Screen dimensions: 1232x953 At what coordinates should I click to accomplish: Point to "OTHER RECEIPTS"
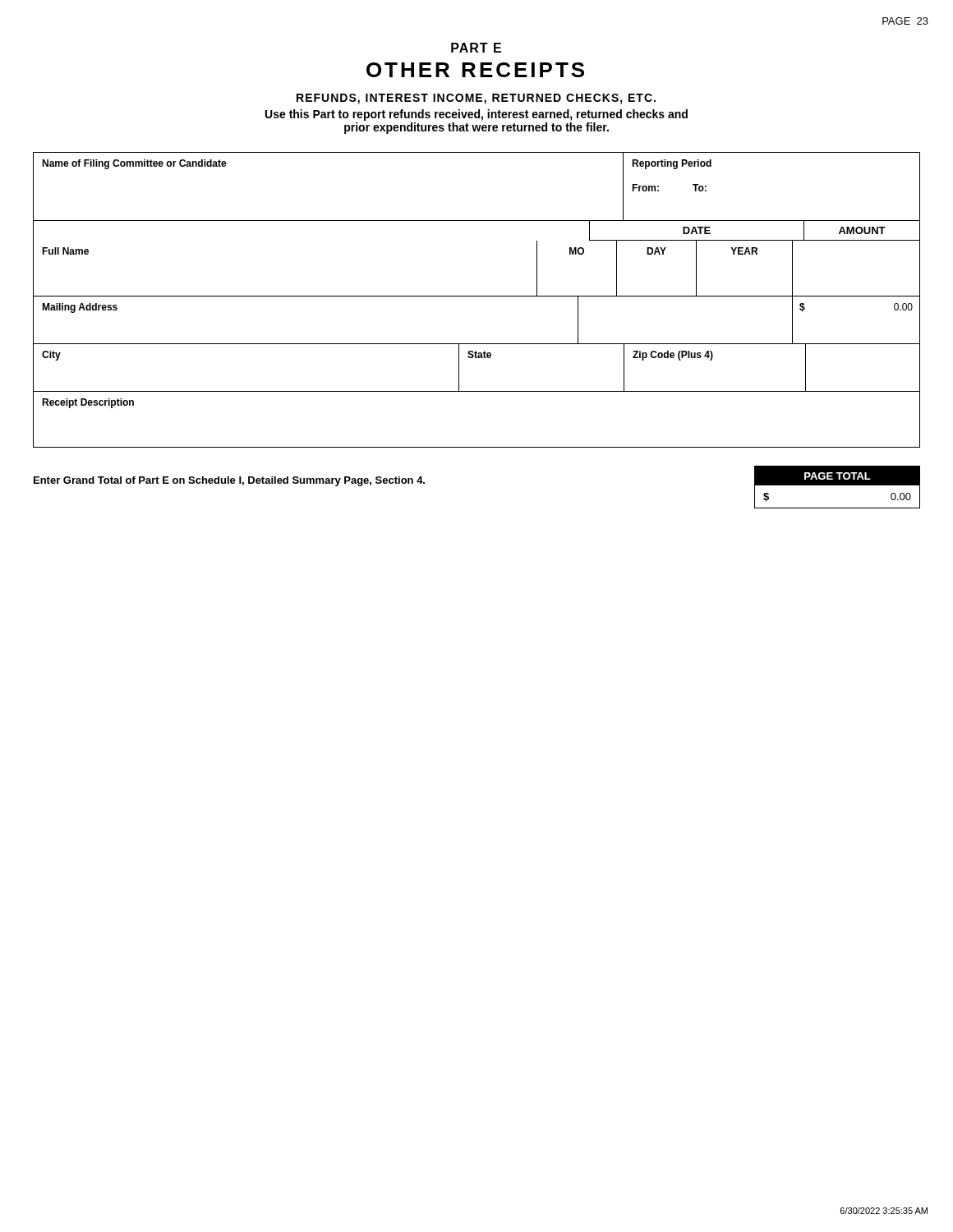476,70
